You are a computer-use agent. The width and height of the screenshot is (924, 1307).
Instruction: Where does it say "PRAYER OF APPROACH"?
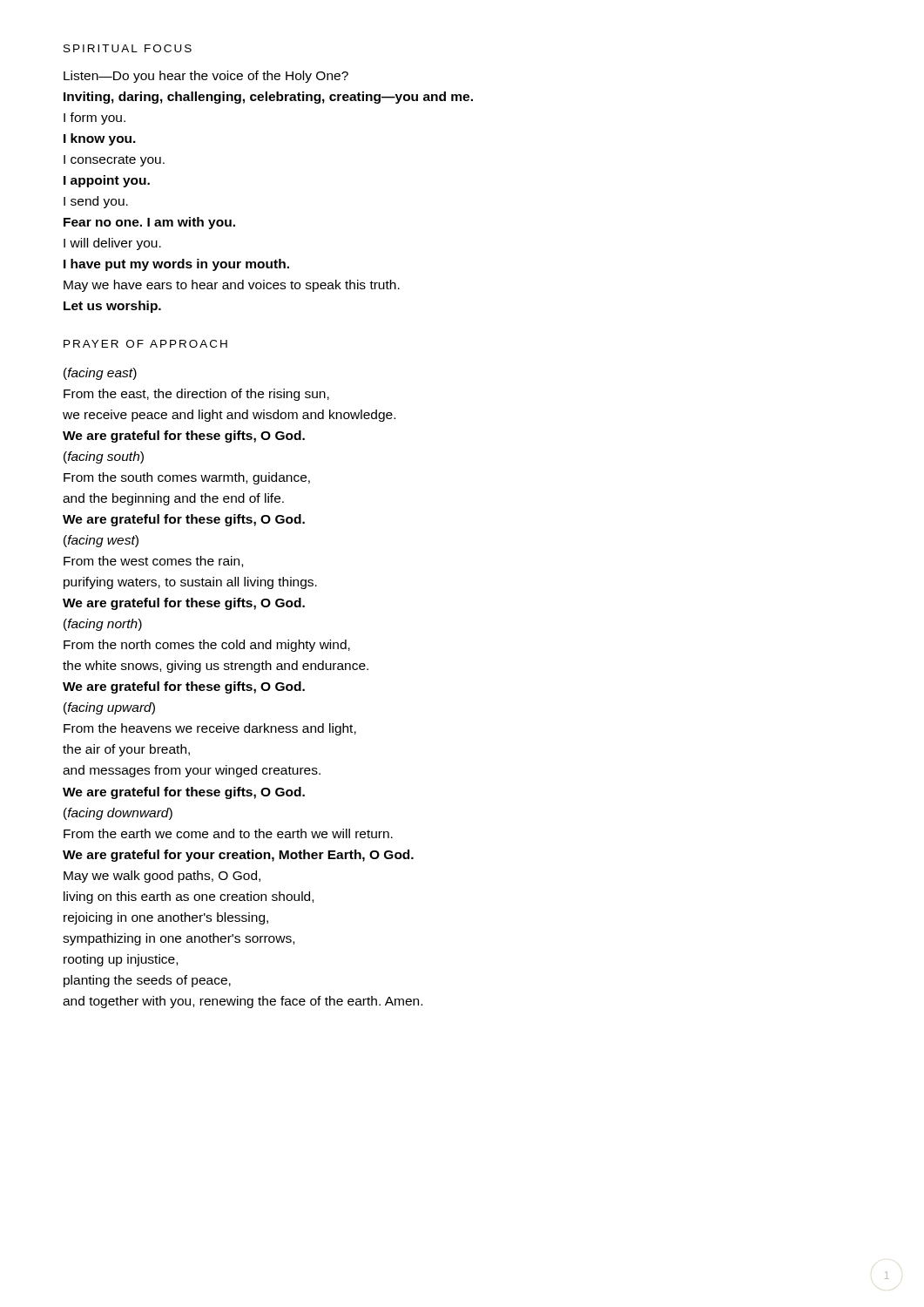146,344
